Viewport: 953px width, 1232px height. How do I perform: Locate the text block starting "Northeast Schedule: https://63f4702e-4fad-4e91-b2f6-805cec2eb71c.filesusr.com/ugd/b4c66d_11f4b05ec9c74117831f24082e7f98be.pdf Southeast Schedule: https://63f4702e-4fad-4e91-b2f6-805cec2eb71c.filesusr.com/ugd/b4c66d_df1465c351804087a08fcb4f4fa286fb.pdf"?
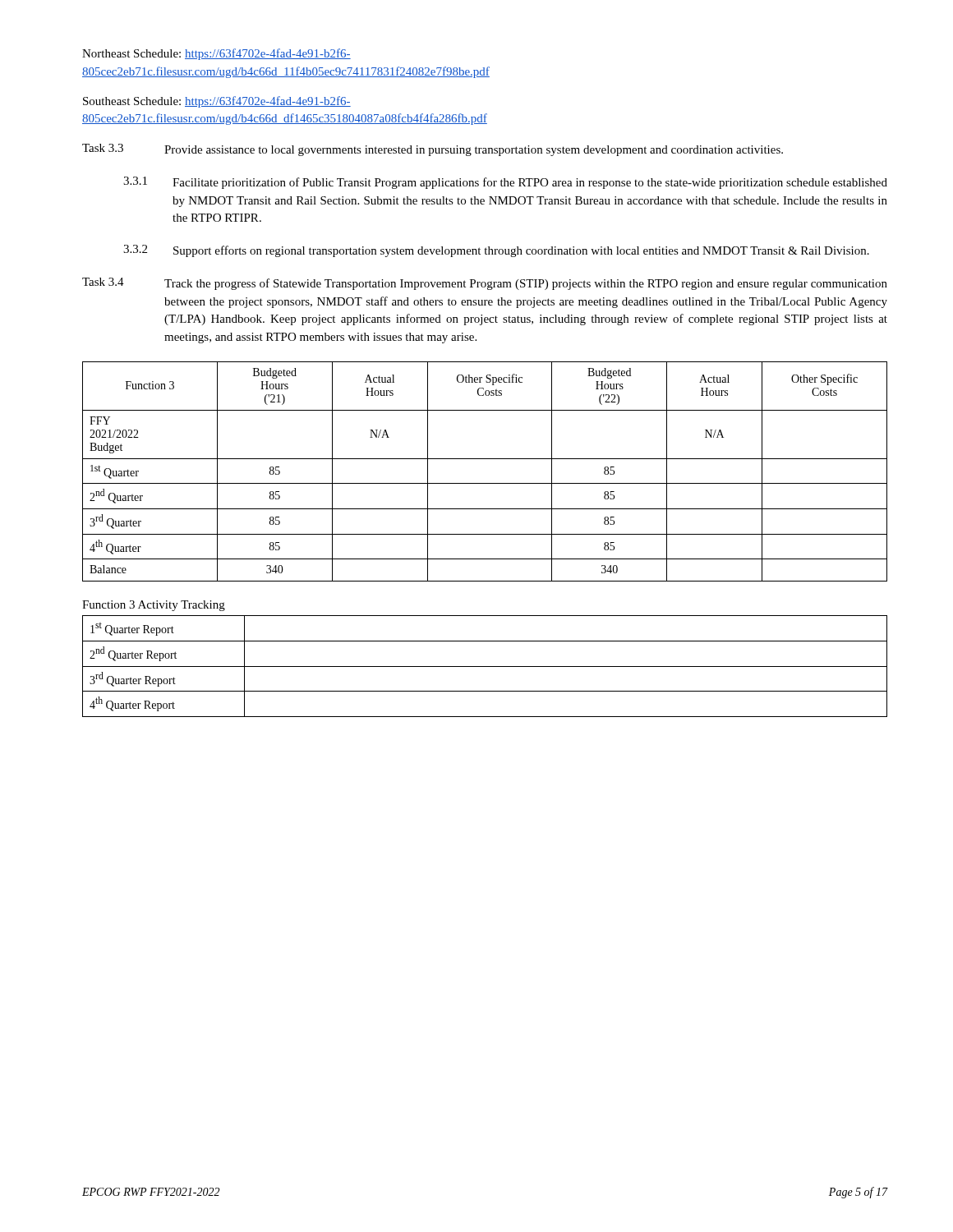coord(485,87)
